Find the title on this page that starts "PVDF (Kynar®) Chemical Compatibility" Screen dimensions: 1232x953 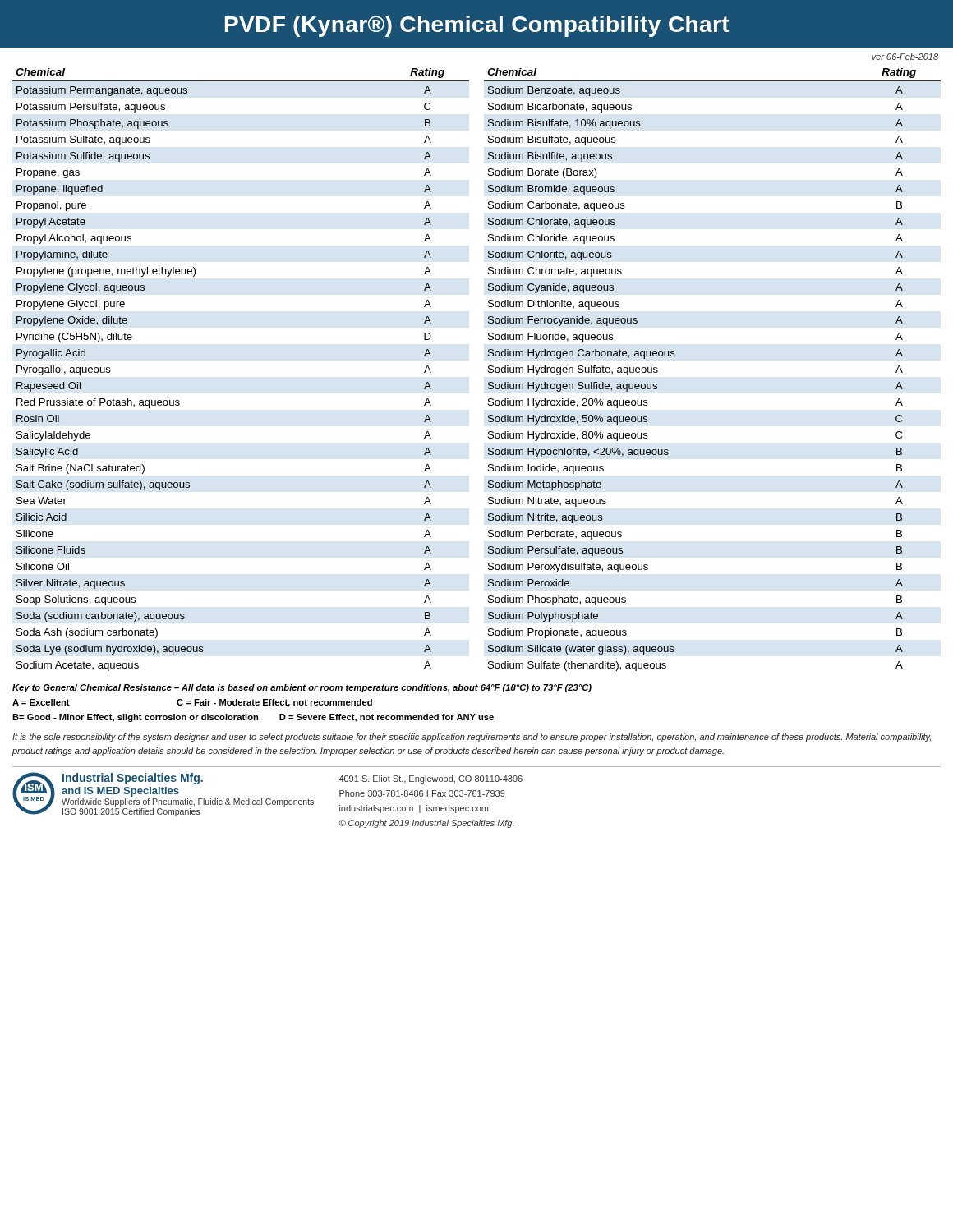coord(476,24)
